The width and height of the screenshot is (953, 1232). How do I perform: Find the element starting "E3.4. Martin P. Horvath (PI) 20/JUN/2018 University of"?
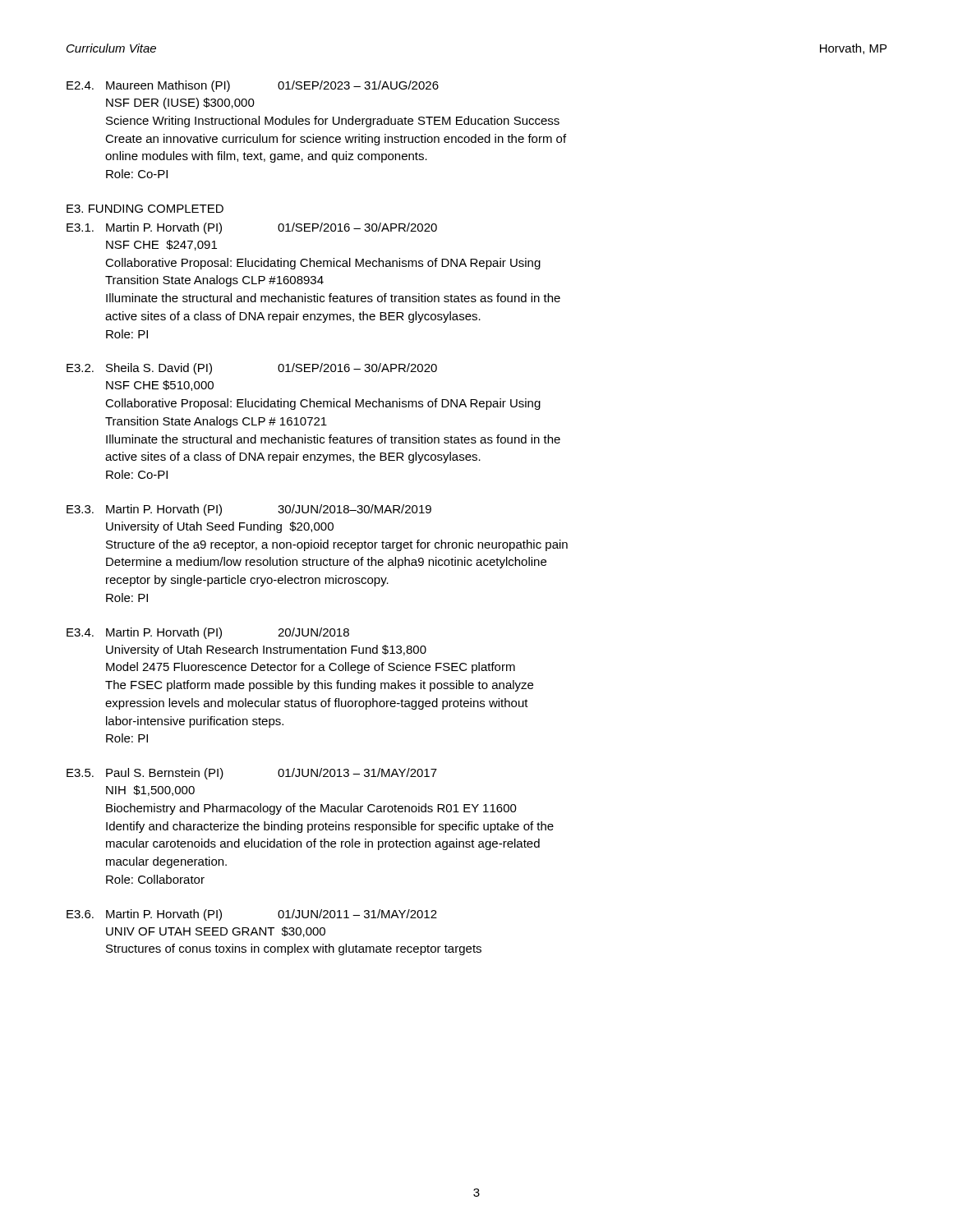pos(476,686)
